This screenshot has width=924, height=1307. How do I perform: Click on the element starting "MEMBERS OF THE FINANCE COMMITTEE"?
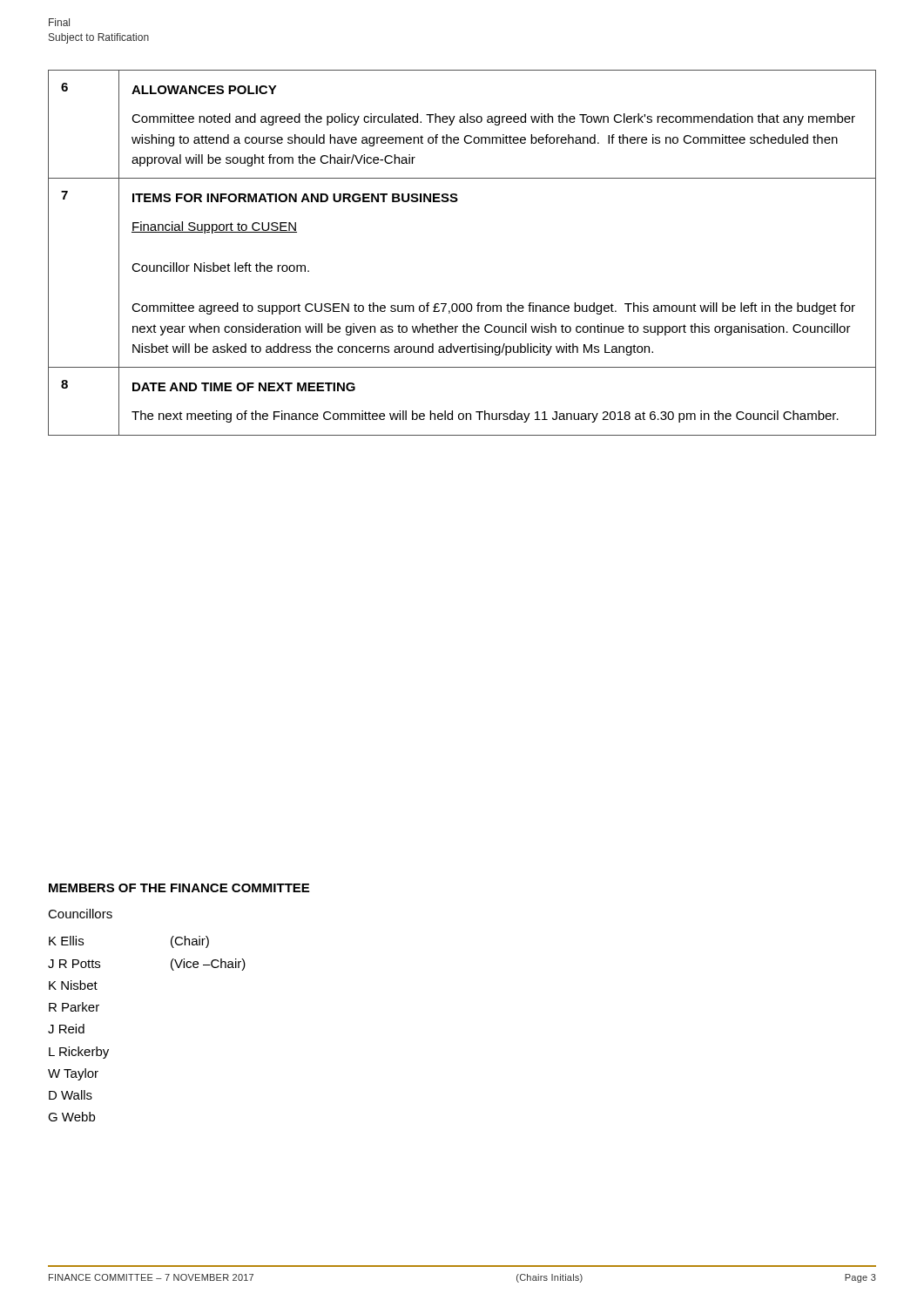(179, 887)
